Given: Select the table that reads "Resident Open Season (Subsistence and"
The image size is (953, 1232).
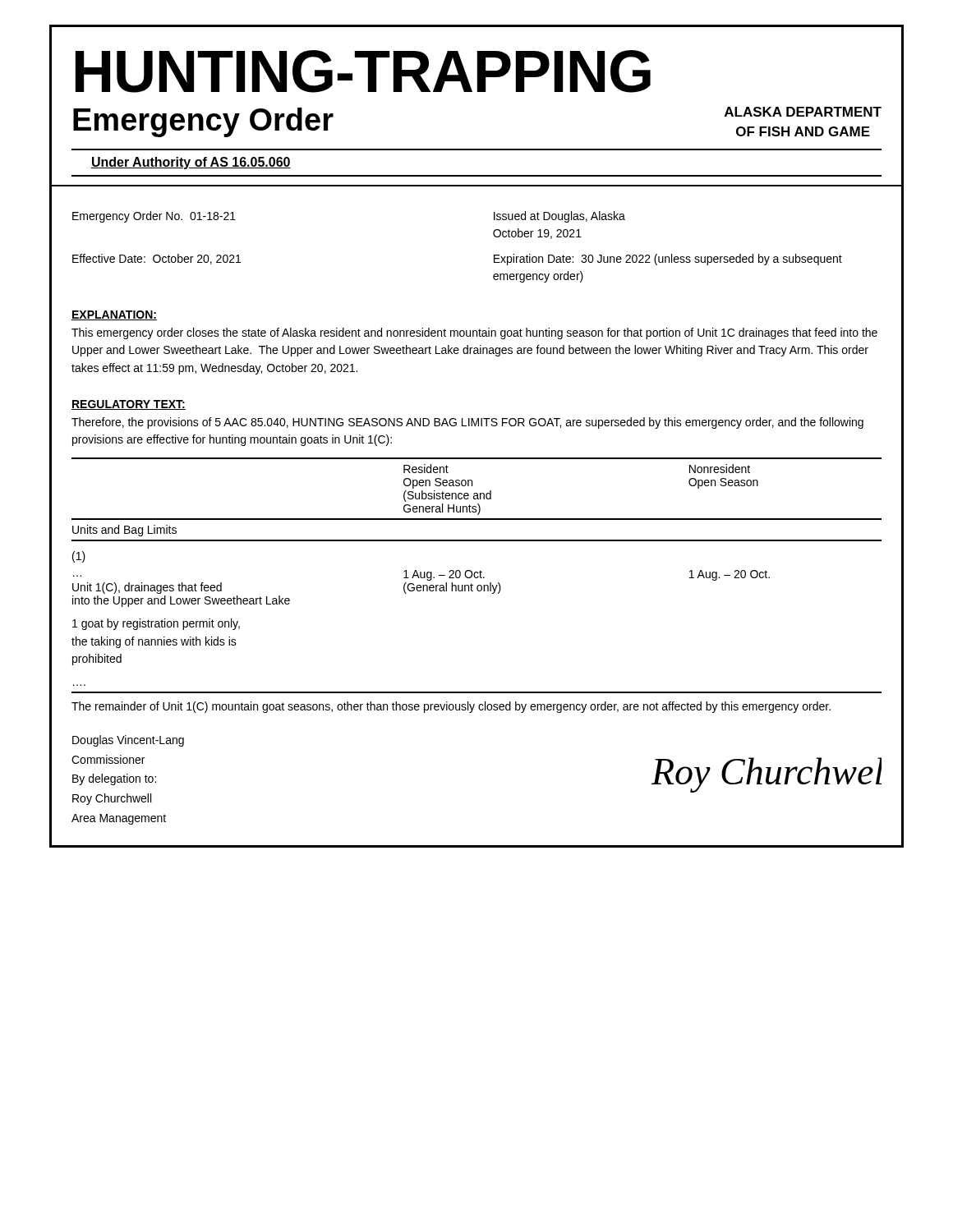Looking at the screenshot, I should 476,575.
